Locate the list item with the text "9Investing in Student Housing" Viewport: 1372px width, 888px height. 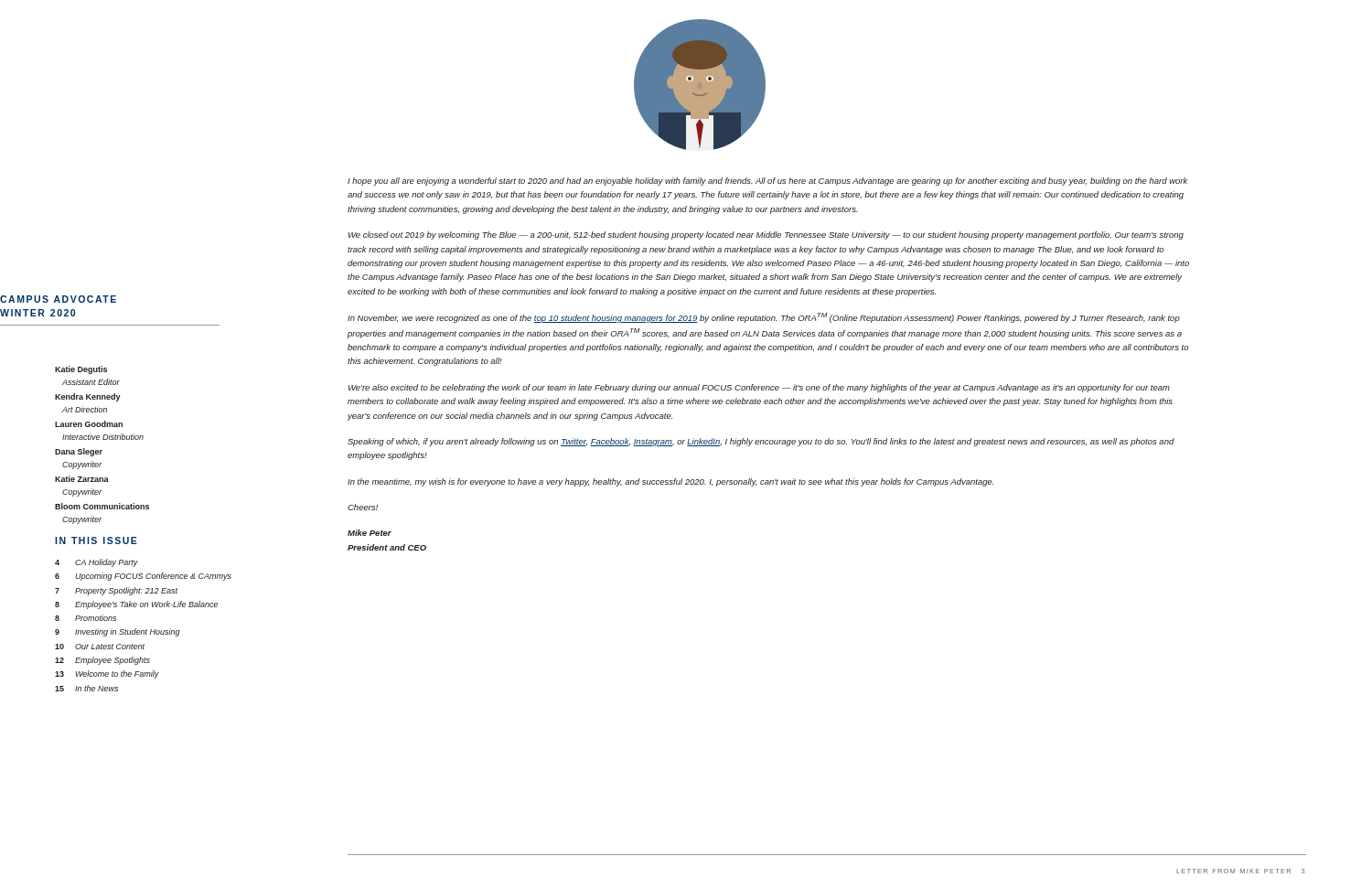point(117,633)
